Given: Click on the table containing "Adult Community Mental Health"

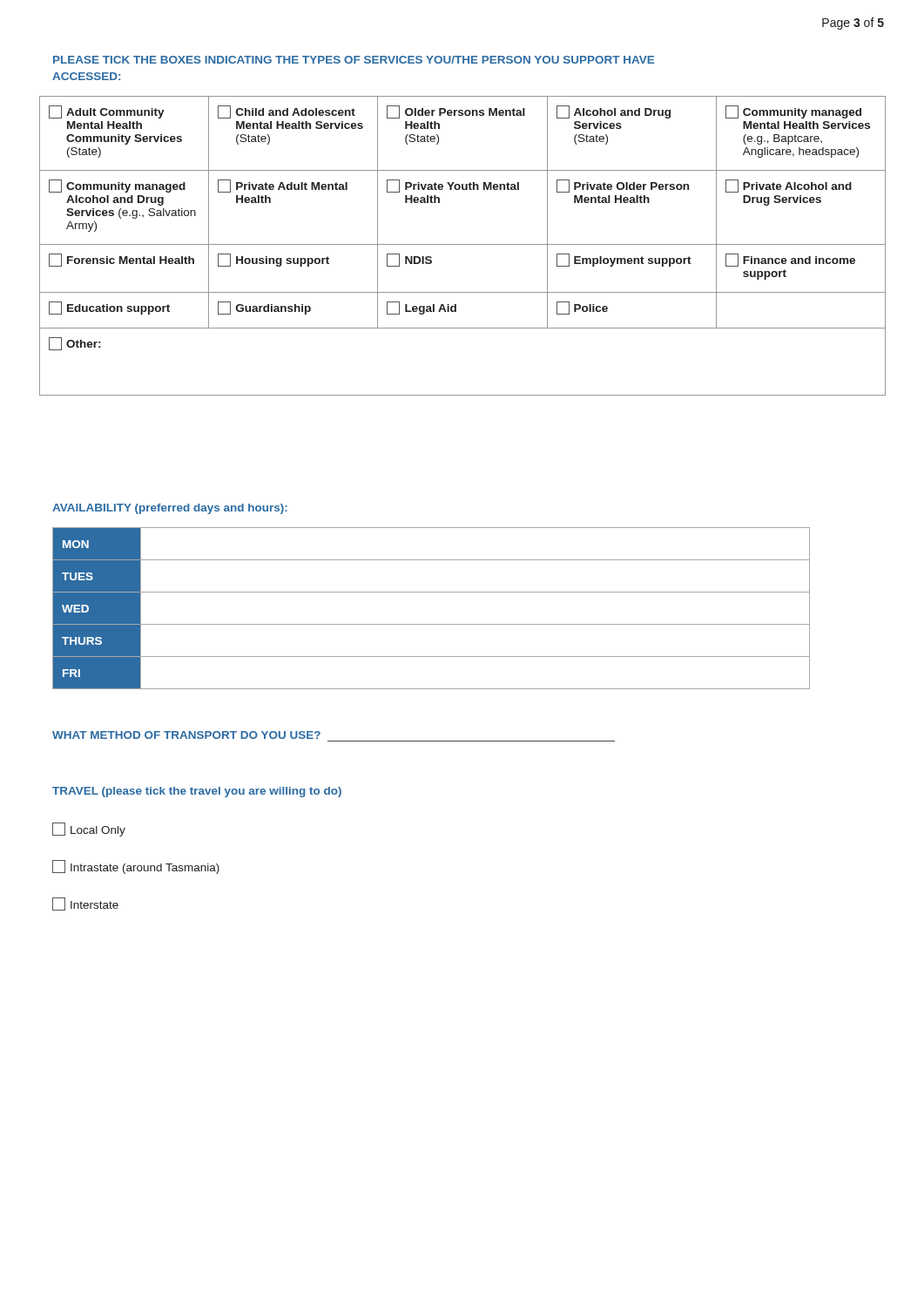Looking at the screenshot, I should 462,246.
